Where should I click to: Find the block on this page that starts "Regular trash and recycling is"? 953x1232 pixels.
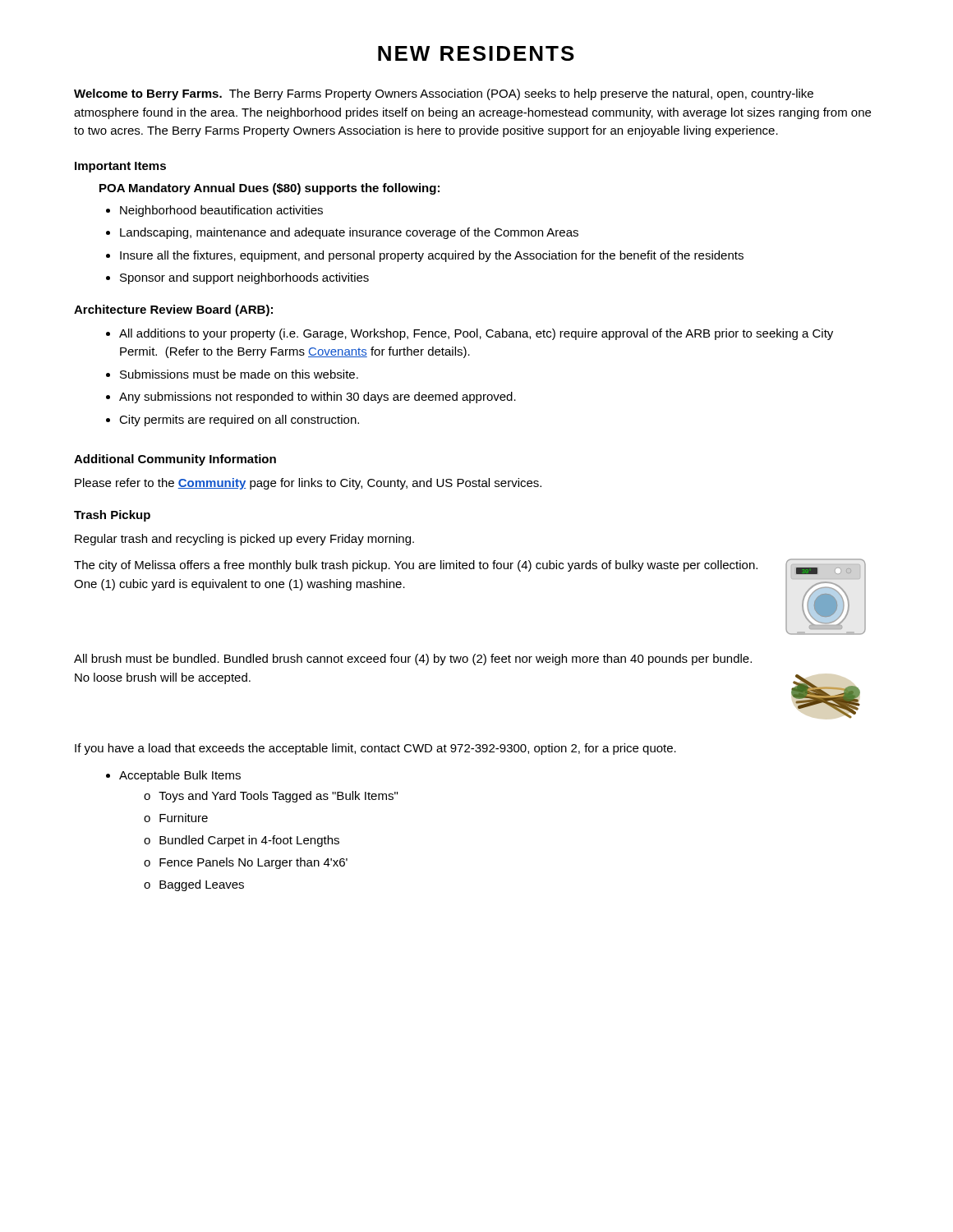coord(244,538)
